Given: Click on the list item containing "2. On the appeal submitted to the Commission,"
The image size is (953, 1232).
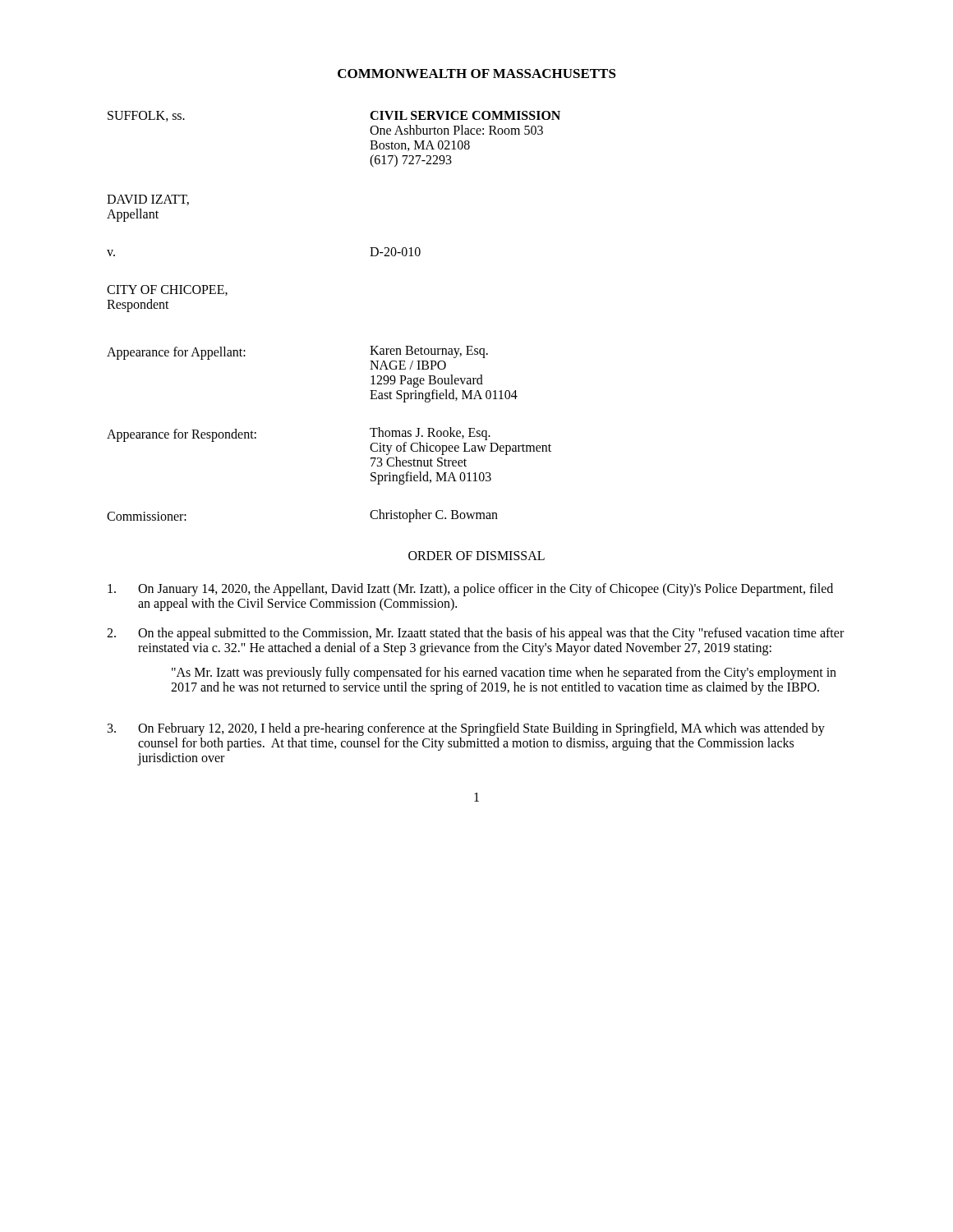Looking at the screenshot, I should click(476, 666).
